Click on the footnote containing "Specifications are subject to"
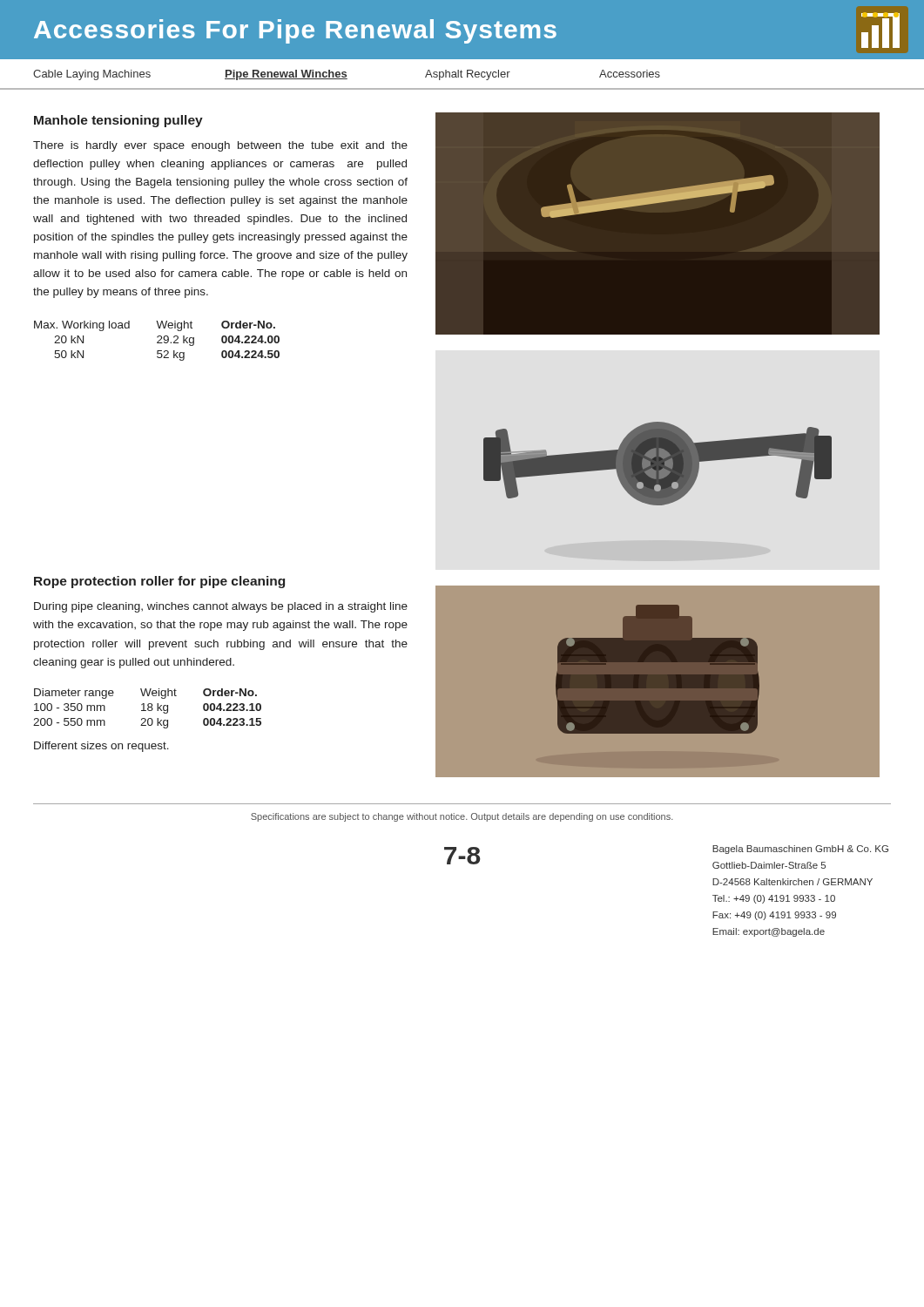The image size is (924, 1307). (462, 816)
